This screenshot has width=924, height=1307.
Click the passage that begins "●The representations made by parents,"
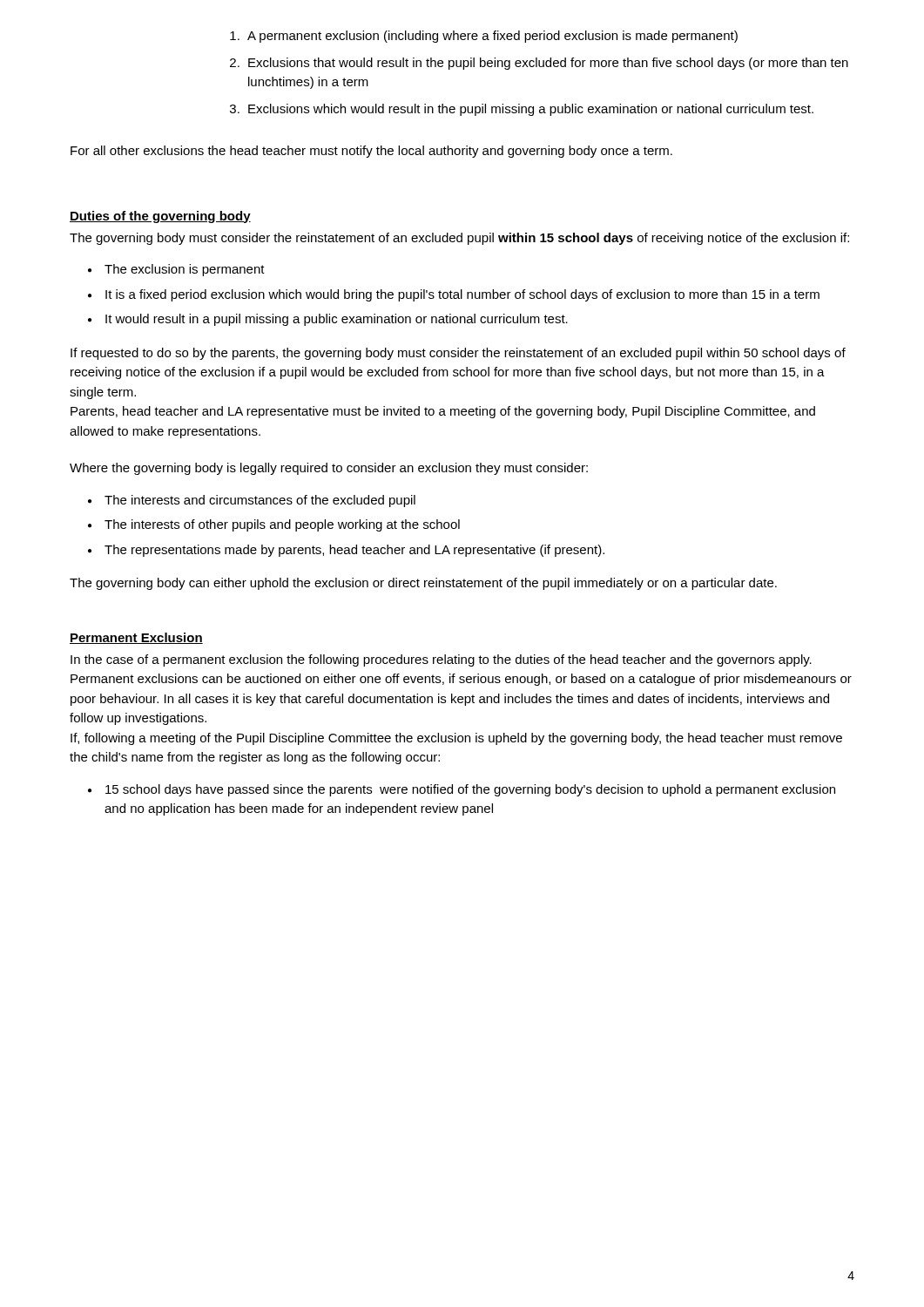471,550
